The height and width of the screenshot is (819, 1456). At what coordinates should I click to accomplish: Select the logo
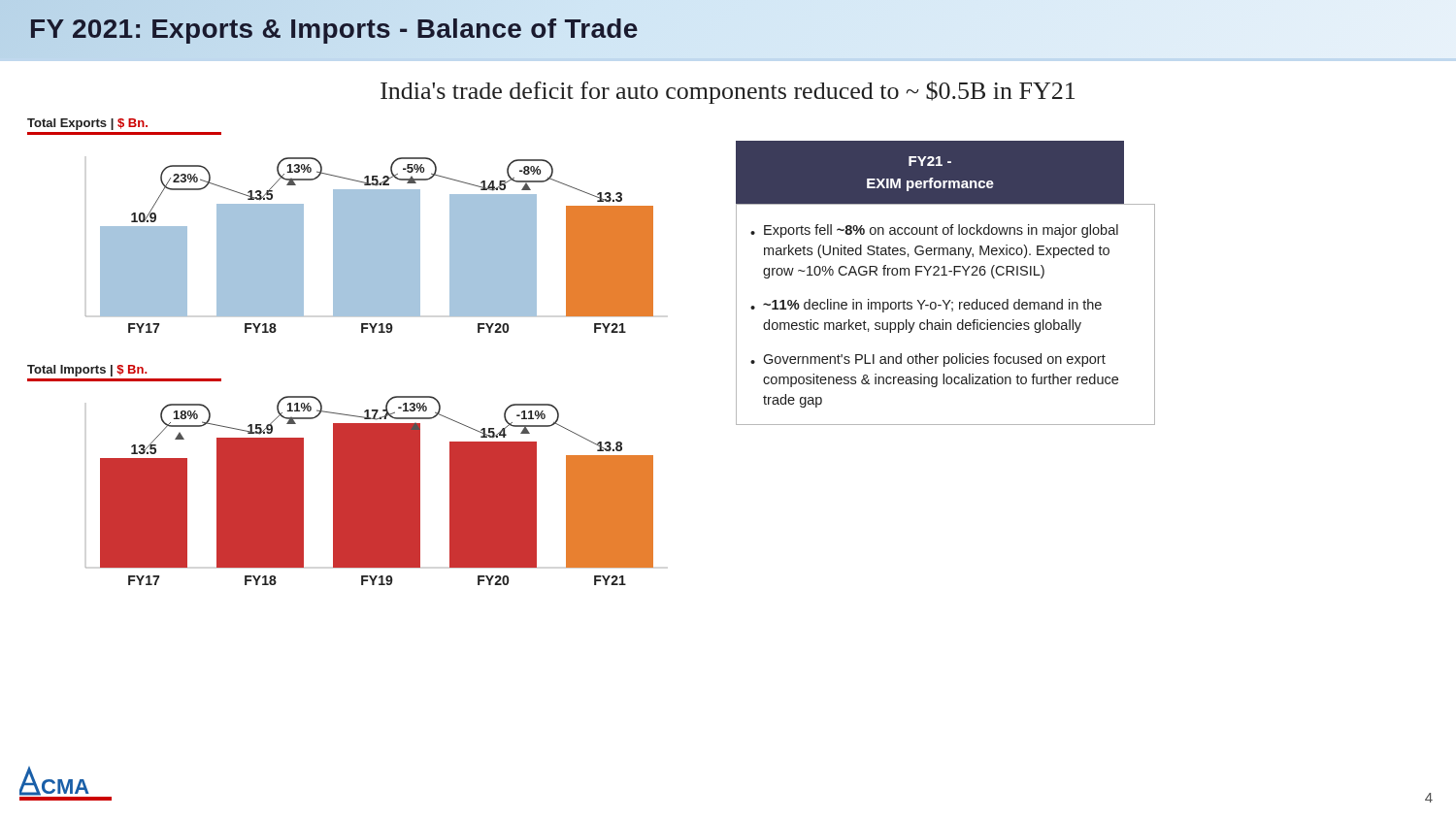tap(78, 785)
